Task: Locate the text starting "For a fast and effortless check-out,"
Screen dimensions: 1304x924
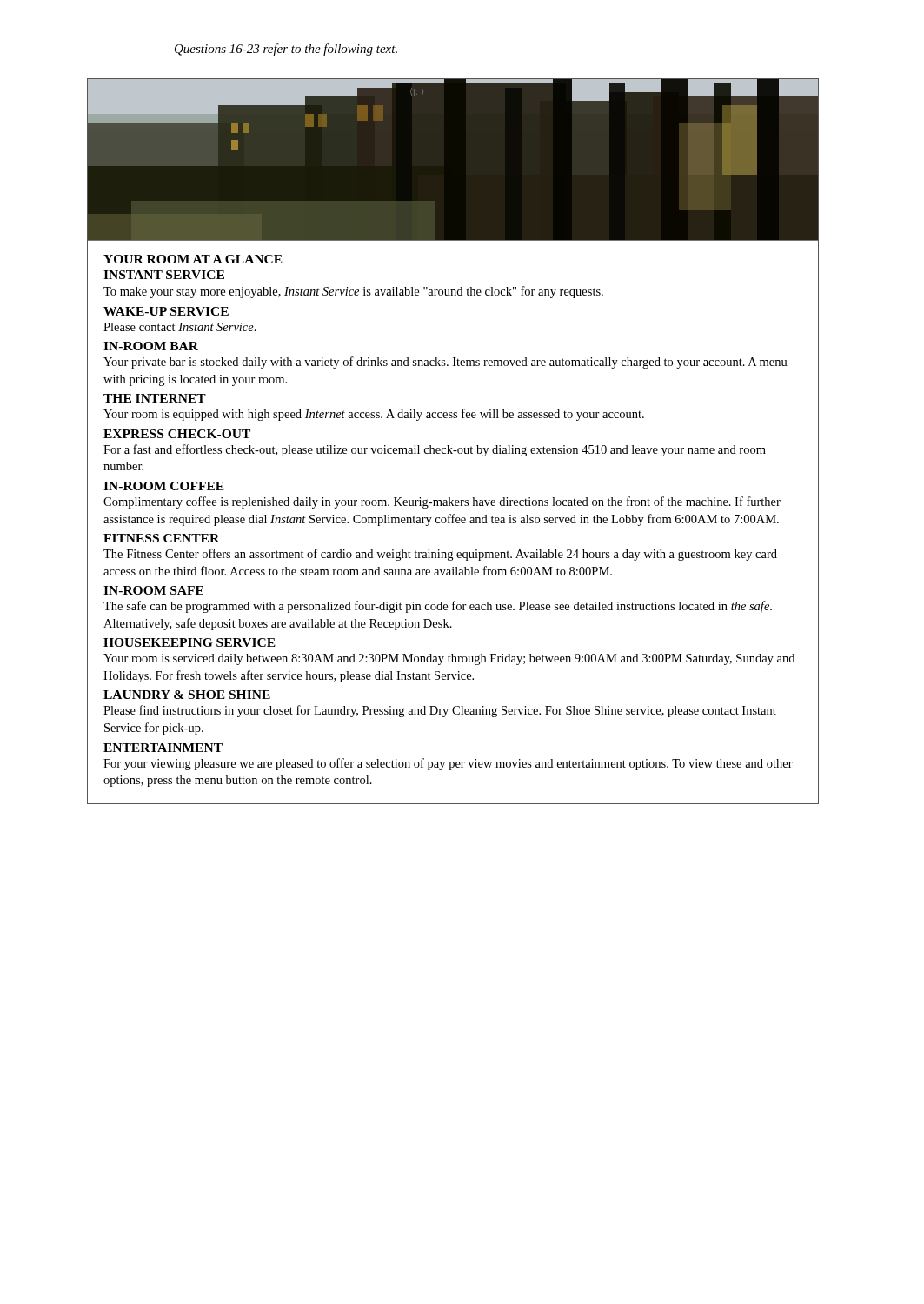Action: point(435,458)
